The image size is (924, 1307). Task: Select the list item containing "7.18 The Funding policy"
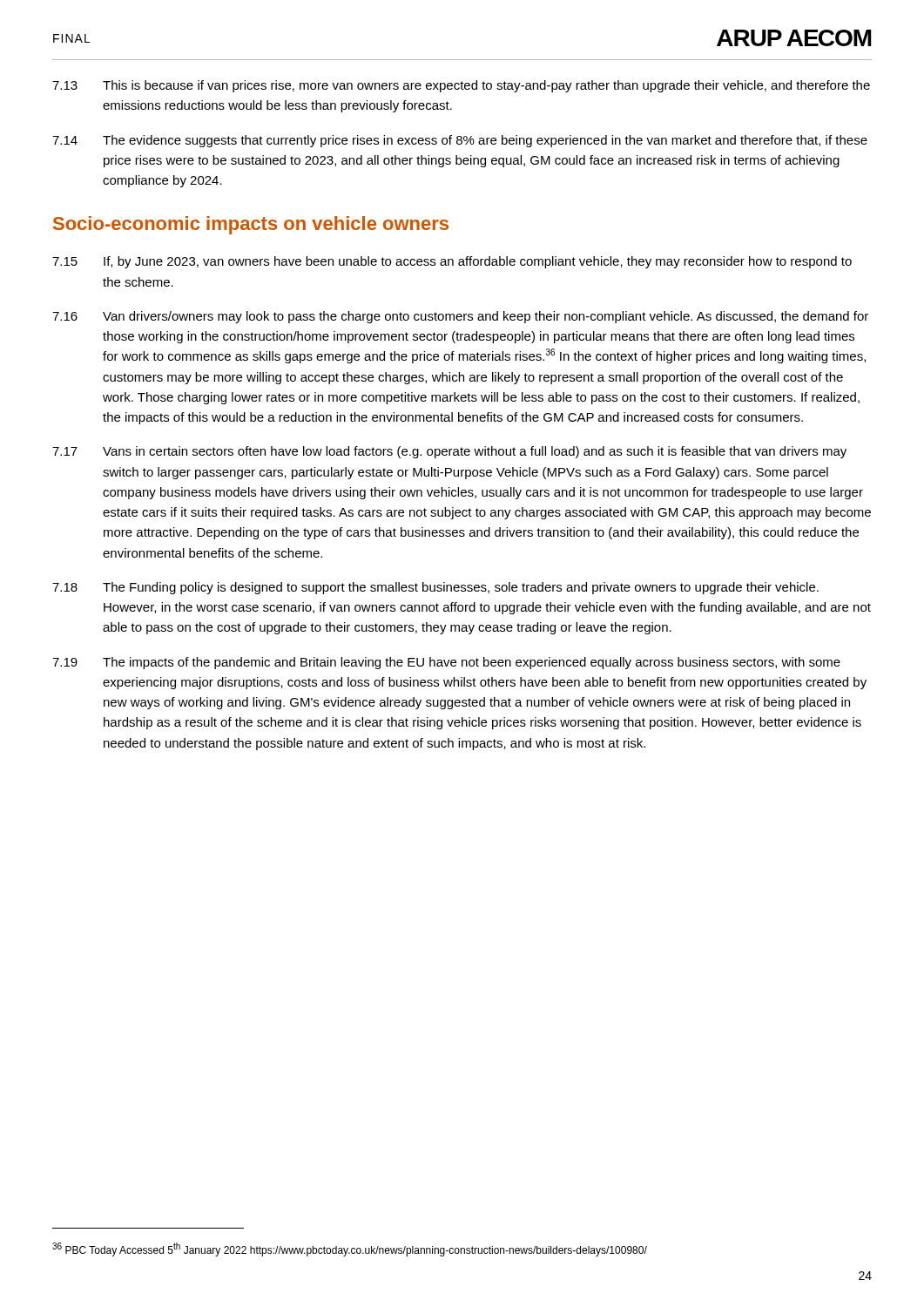[x=462, y=607]
